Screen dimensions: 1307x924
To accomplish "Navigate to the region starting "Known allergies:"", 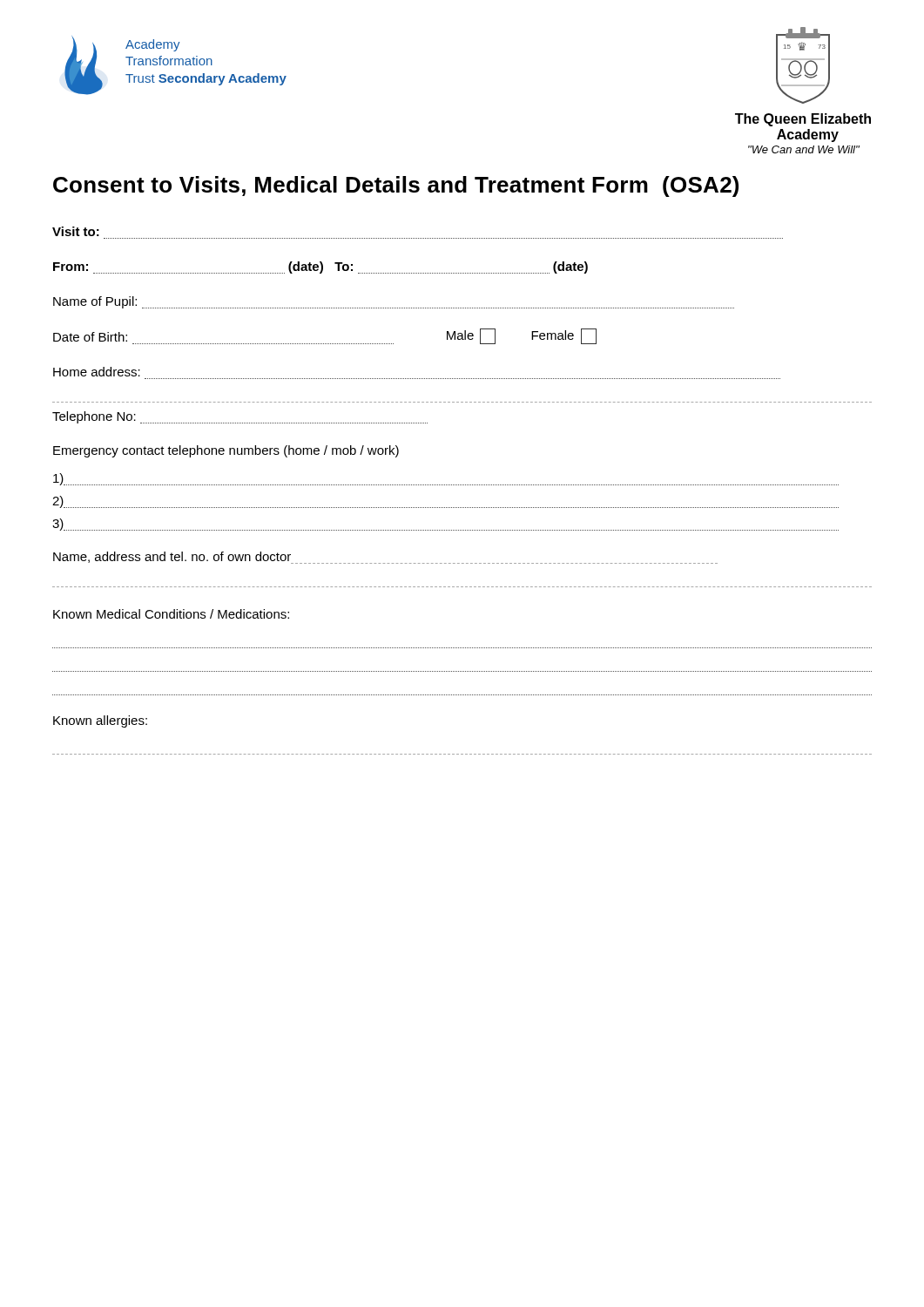I will click(100, 720).
